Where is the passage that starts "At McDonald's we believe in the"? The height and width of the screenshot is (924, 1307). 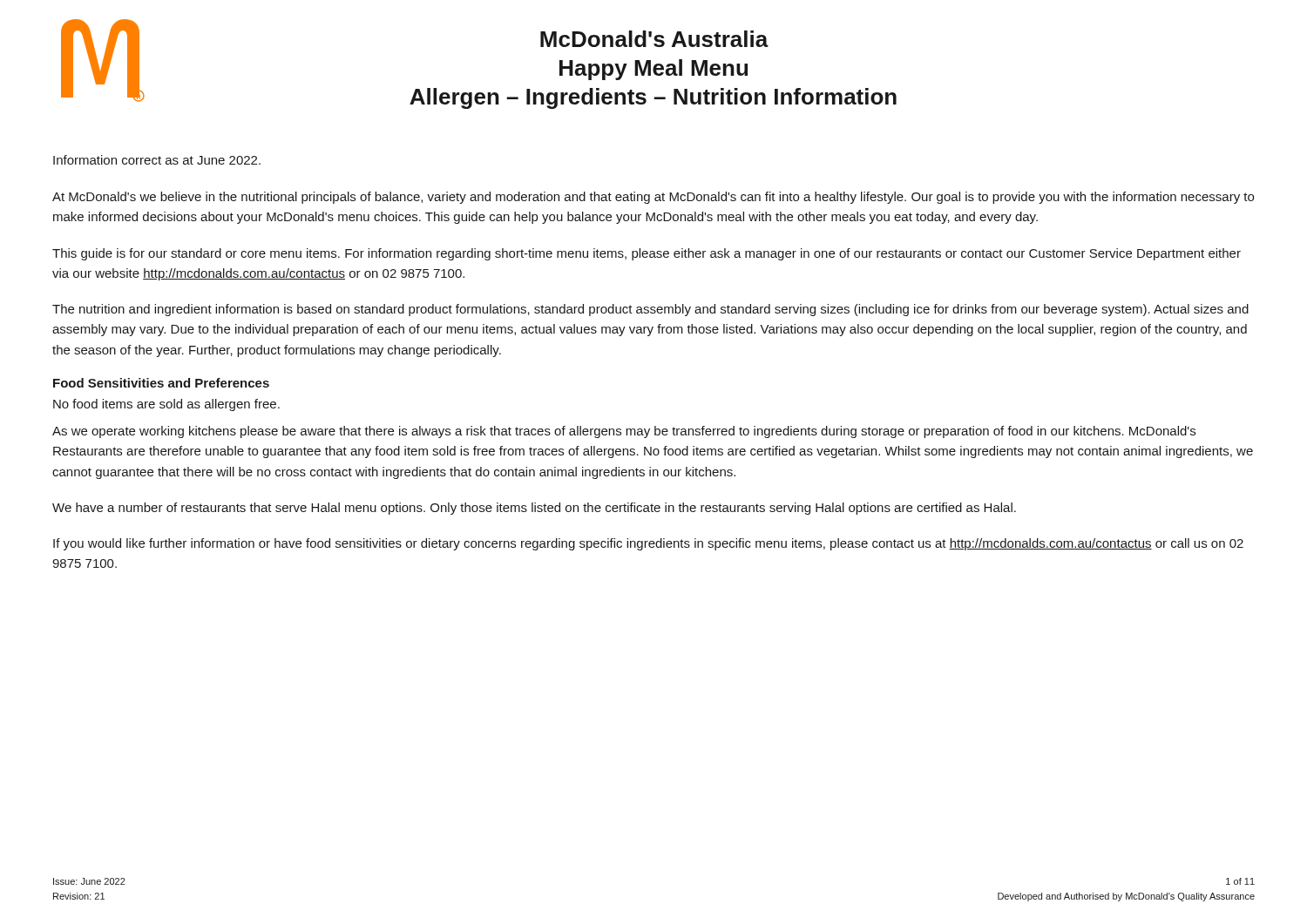point(653,207)
